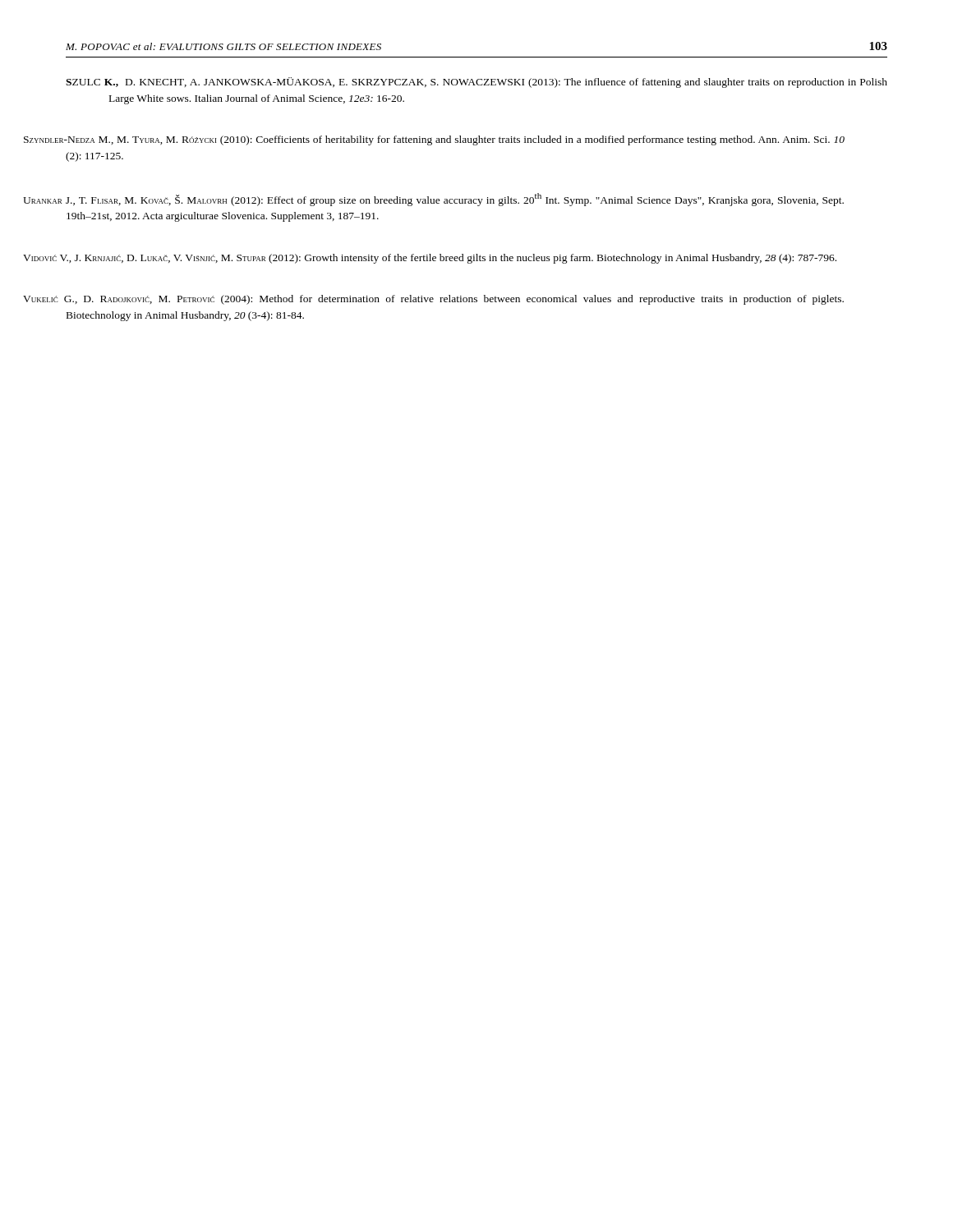Find the list item that says "SZULC K., D. KNECHT, A. JANKOWSKA-MÜAKOSA, E."
953x1232 pixels.
coord(476,90)
